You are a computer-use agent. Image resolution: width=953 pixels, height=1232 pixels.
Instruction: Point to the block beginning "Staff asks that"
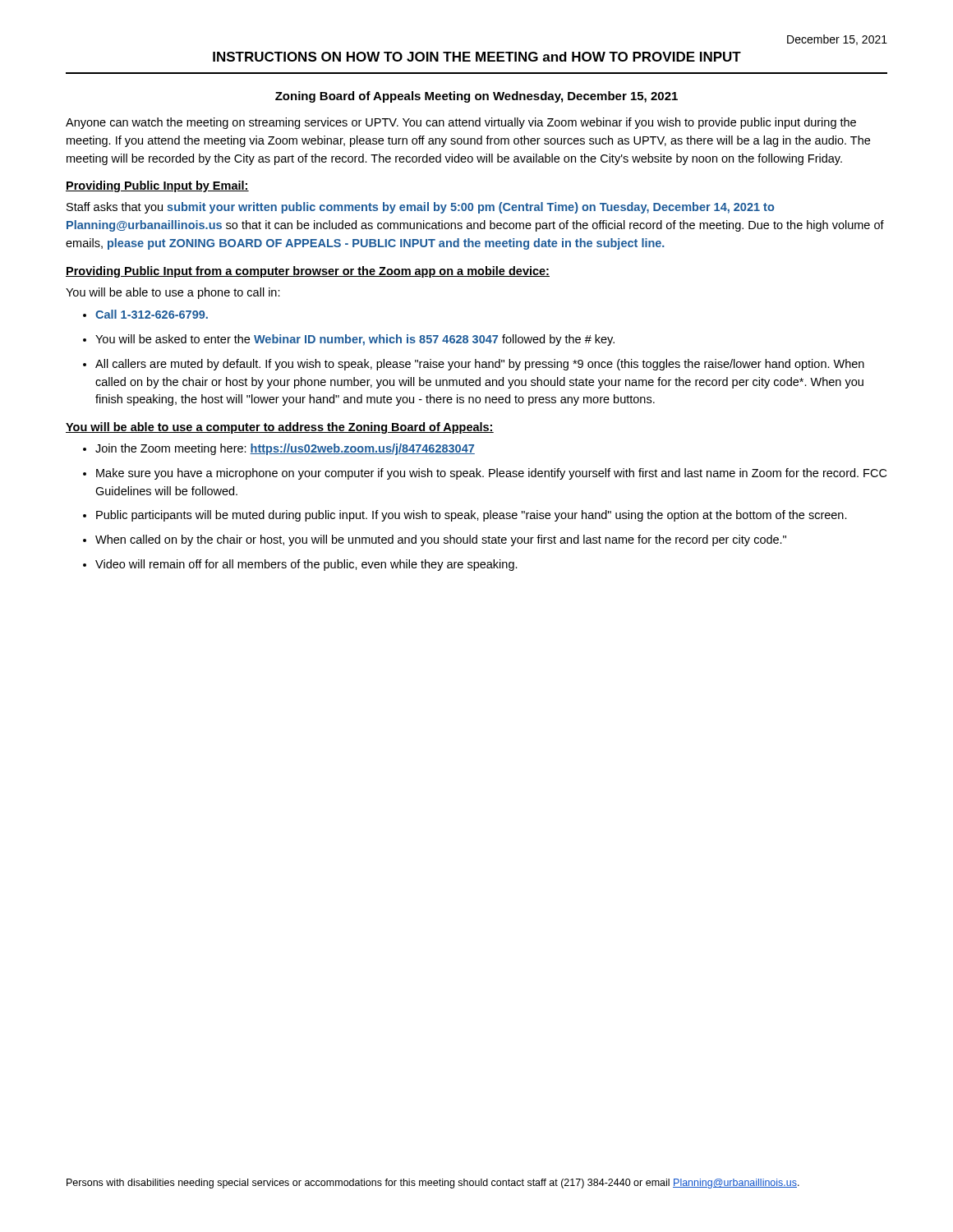476,226
